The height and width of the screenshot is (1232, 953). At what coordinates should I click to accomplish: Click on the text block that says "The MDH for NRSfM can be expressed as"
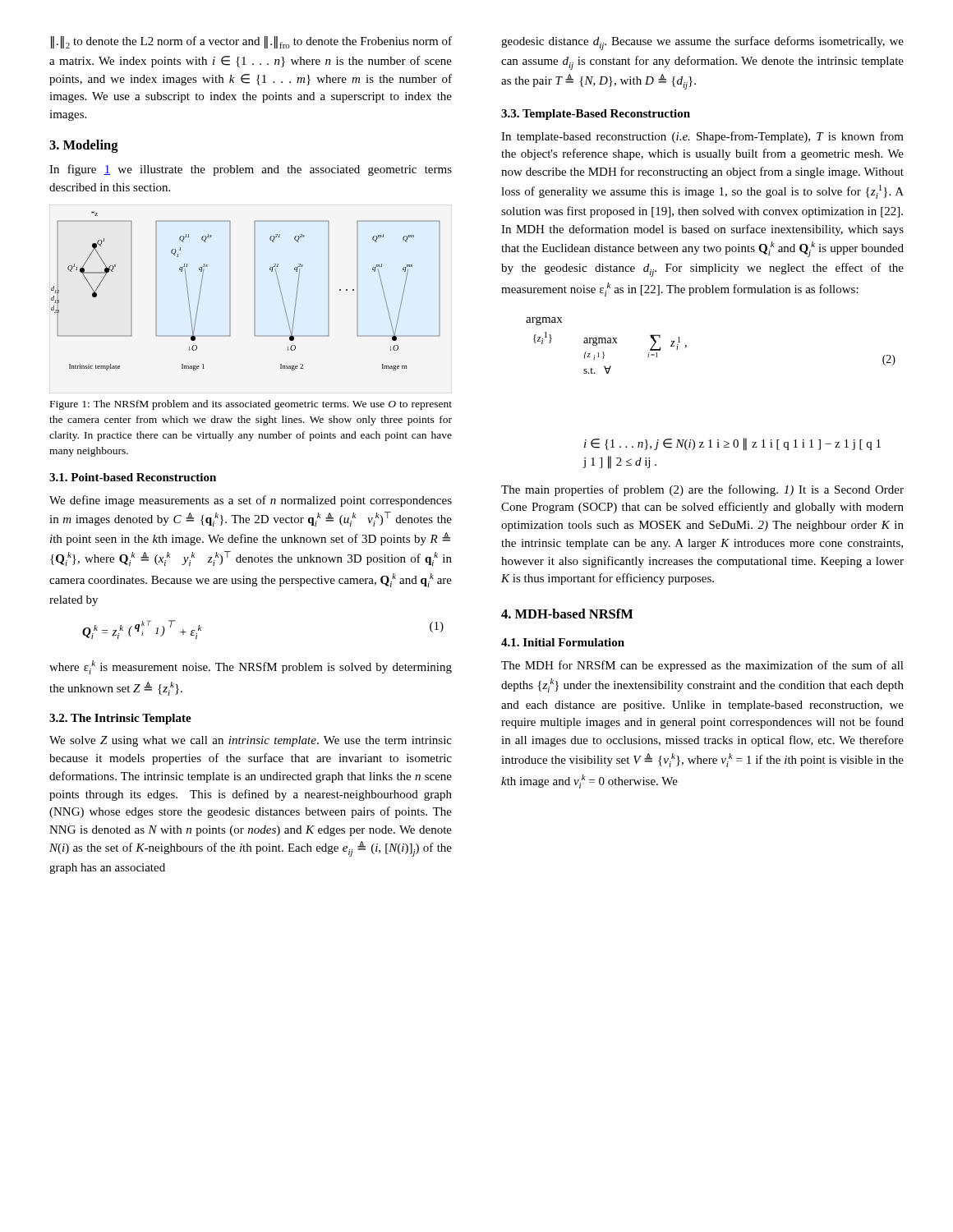702,725
